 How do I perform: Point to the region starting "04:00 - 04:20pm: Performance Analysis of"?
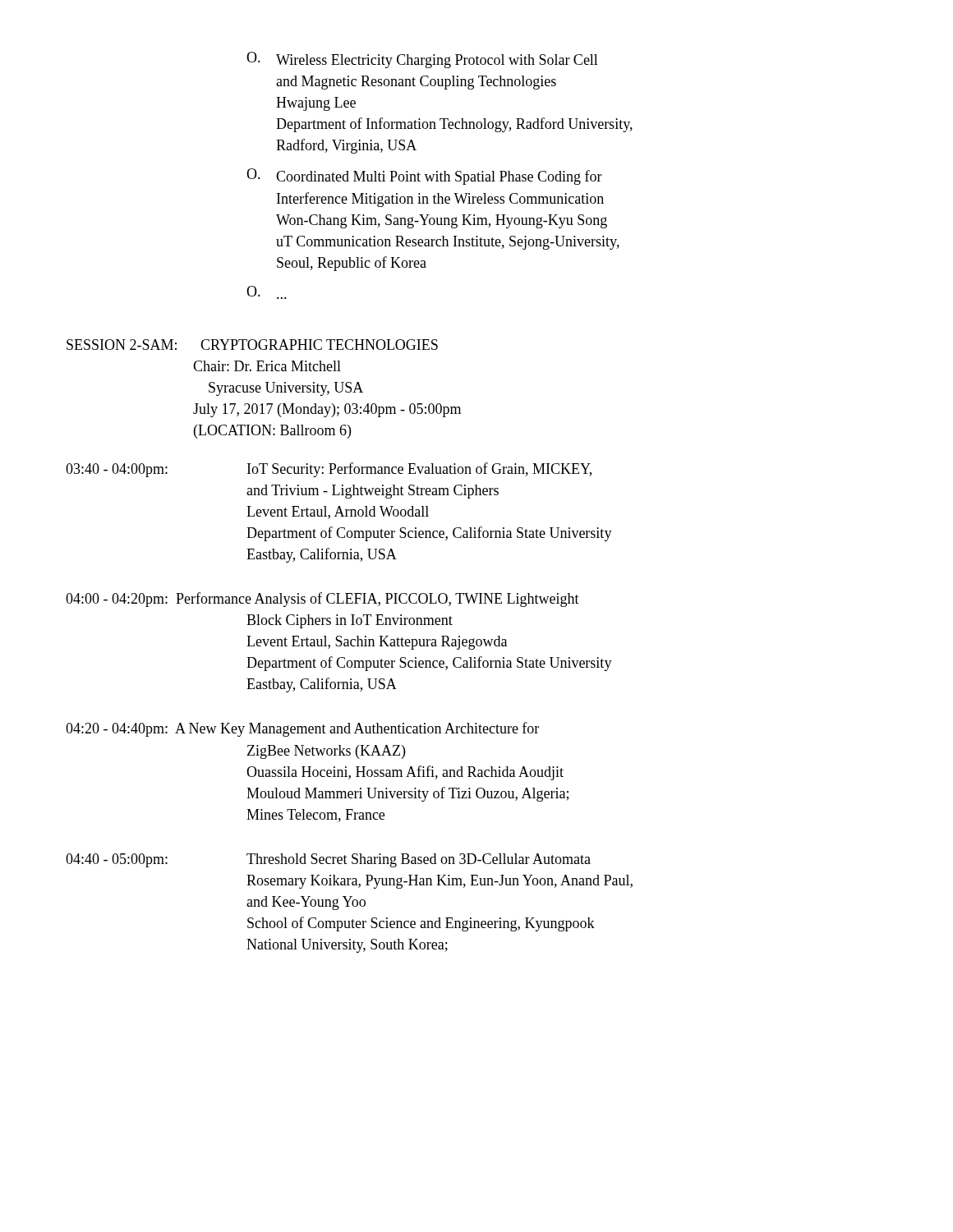coord(476,643)
